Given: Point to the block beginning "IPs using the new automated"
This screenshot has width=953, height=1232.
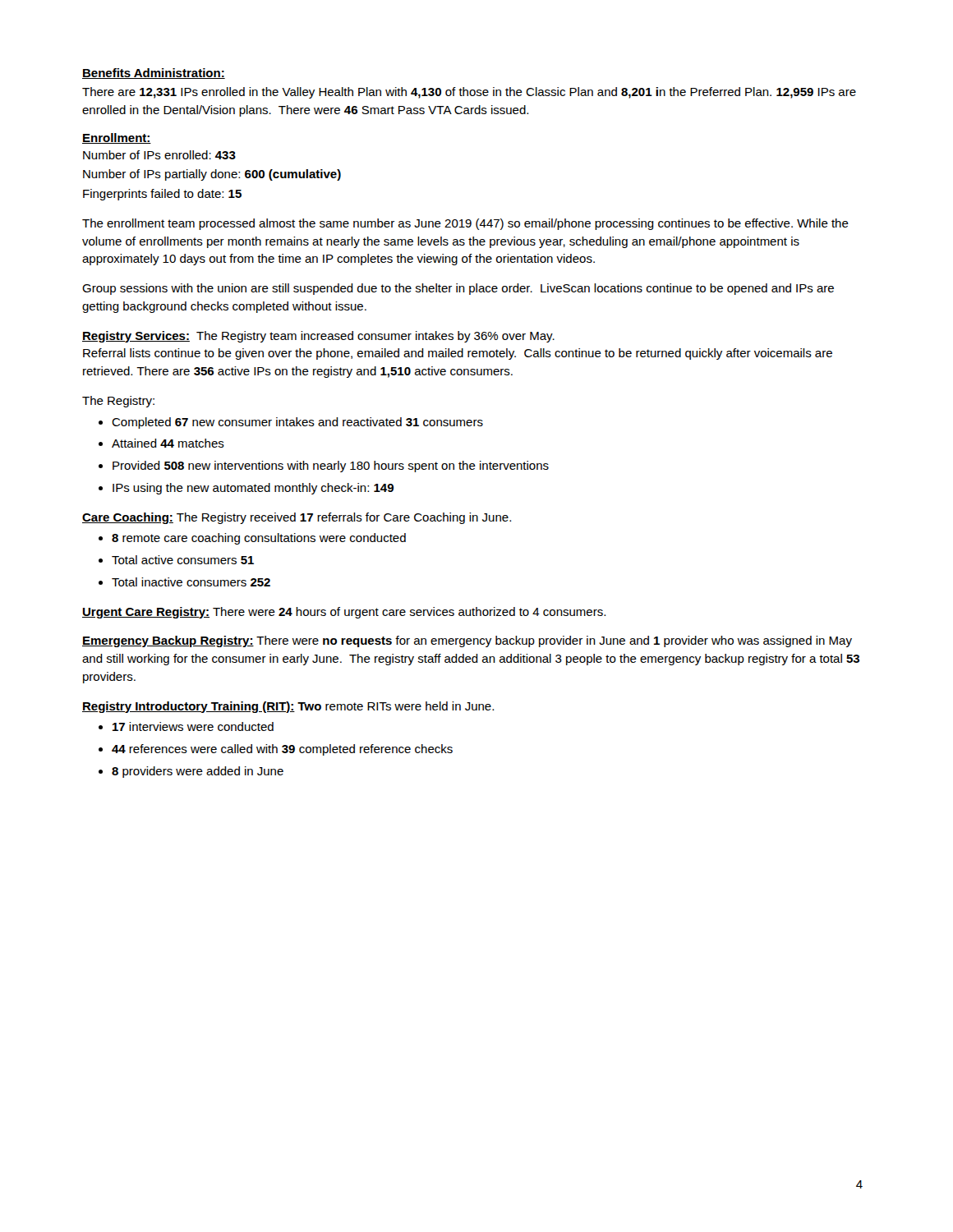Looking at the screenshot, I should [x=253, y=487].
